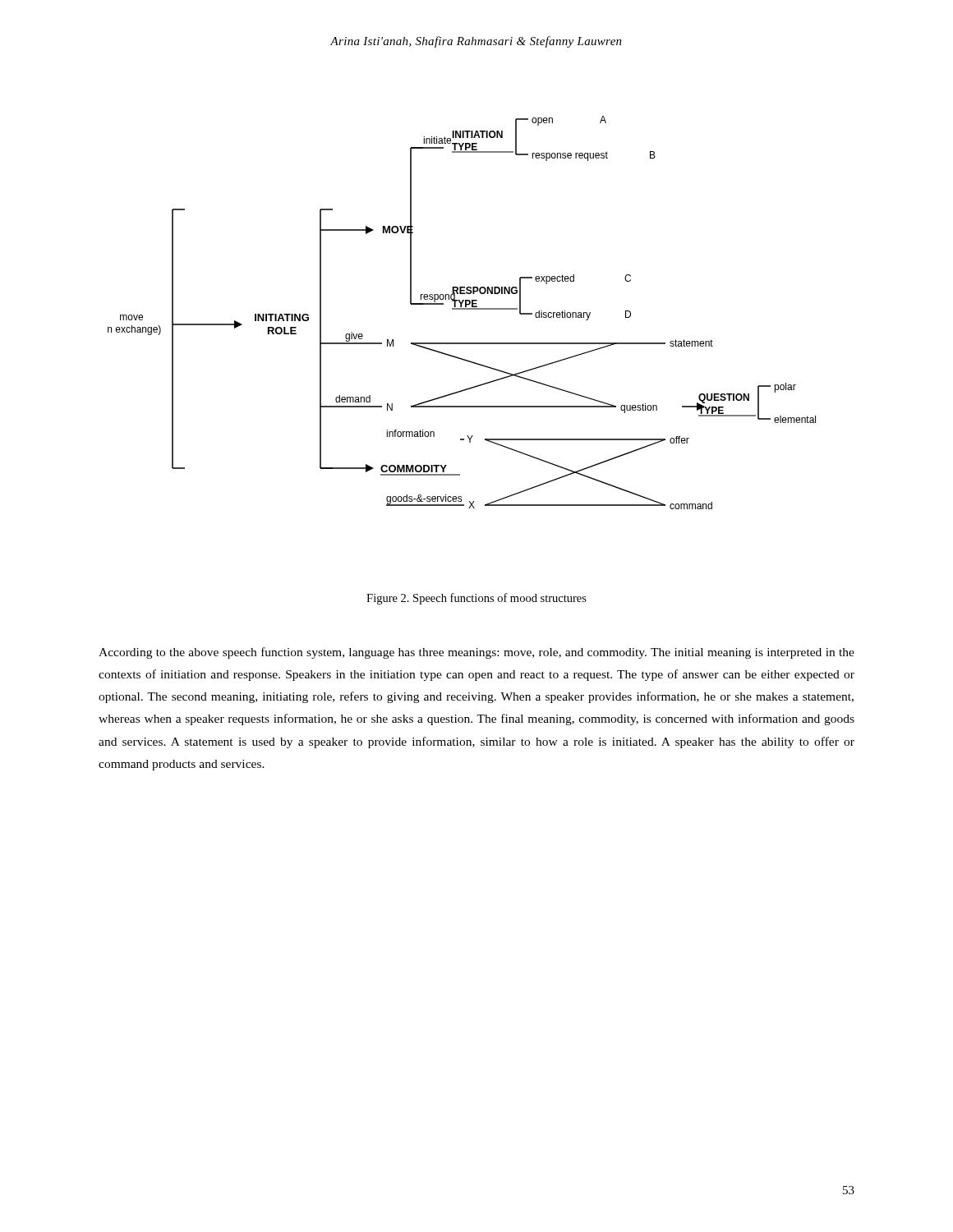The height and width of the screenshot is (1232, 953).
Task: Find the flowchart
Action: click(476, 329)
